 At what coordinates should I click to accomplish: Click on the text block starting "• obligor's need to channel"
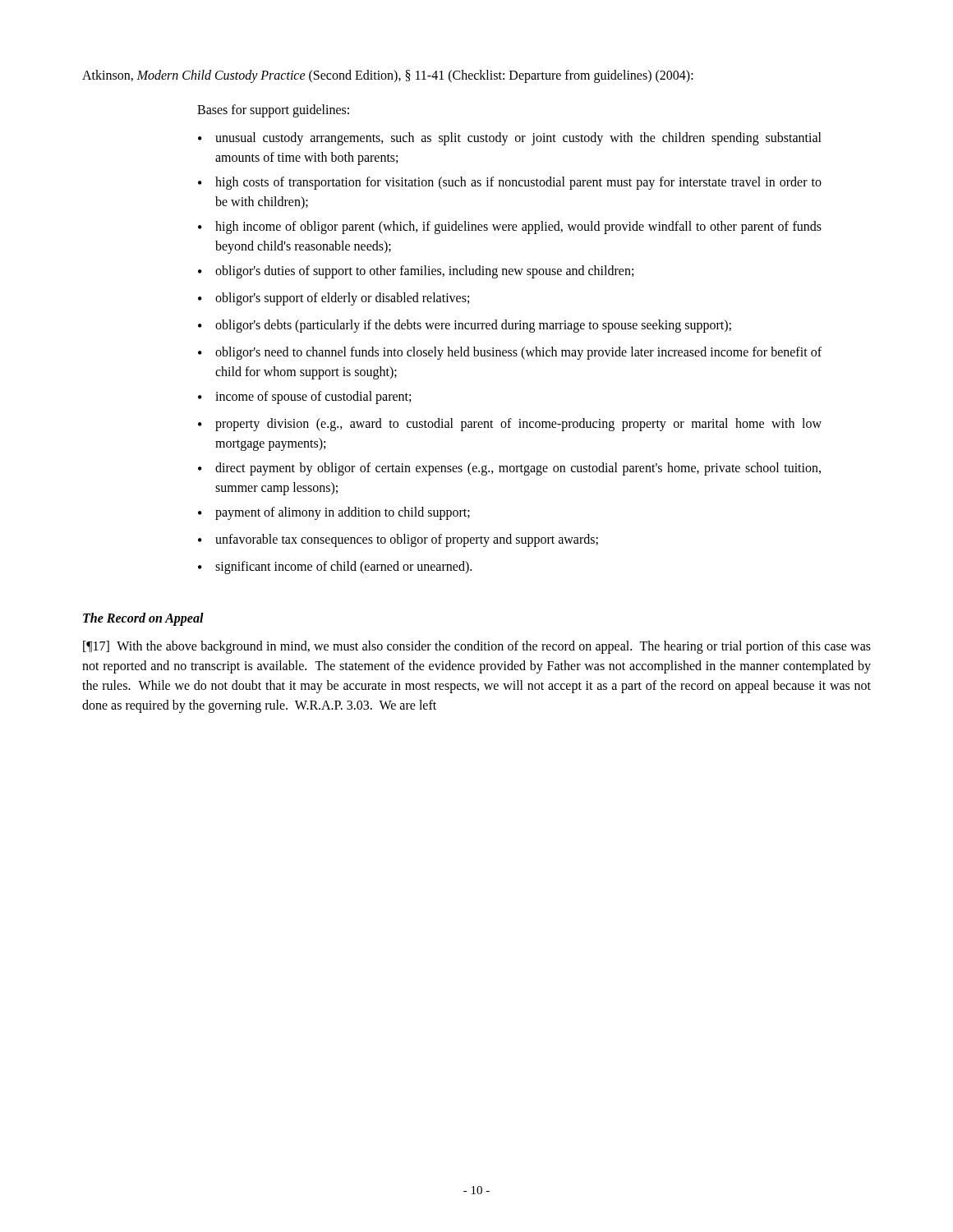[x=509, y=362]
